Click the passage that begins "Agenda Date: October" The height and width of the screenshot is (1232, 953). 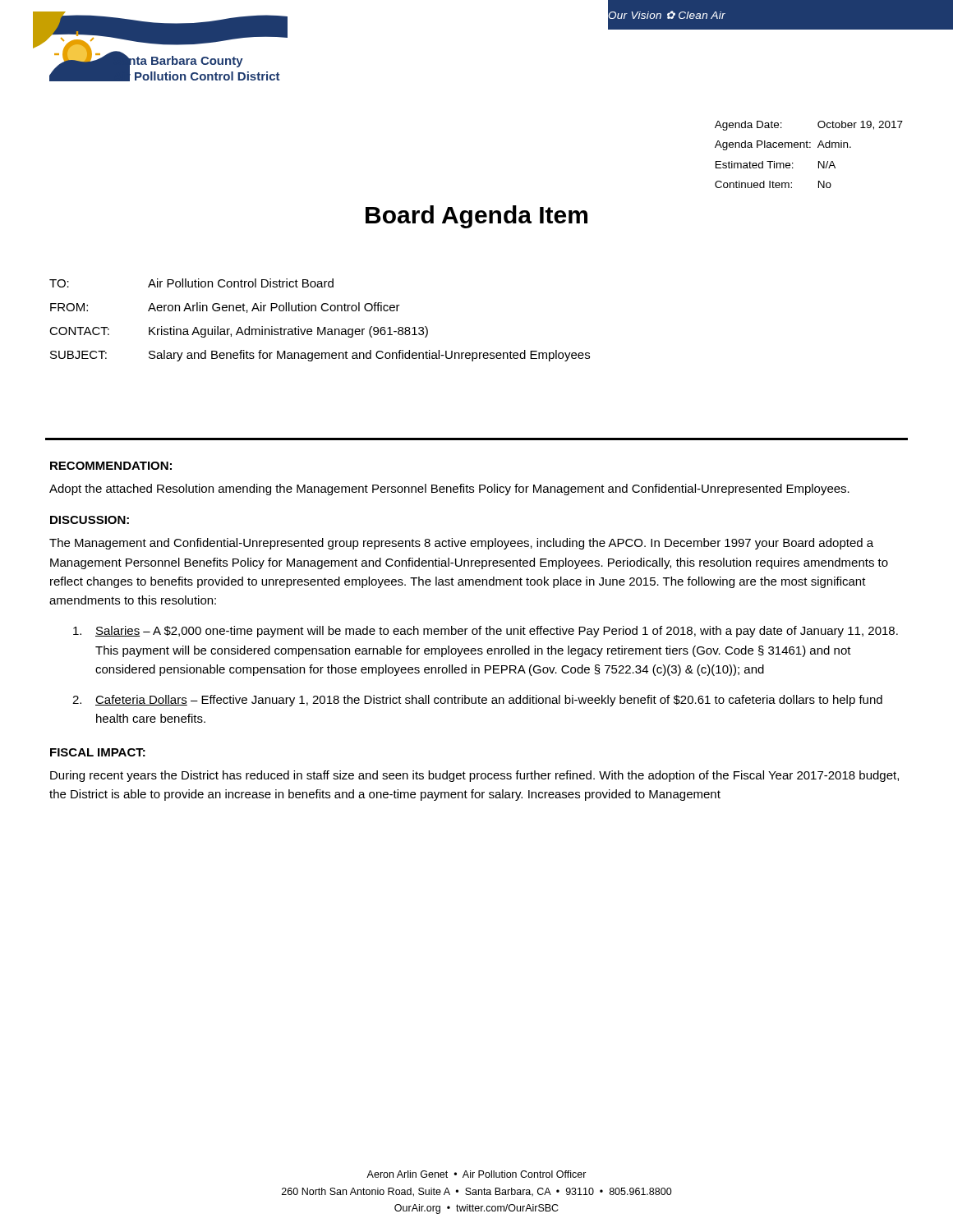pyautogui.click(x=809, y=155)
